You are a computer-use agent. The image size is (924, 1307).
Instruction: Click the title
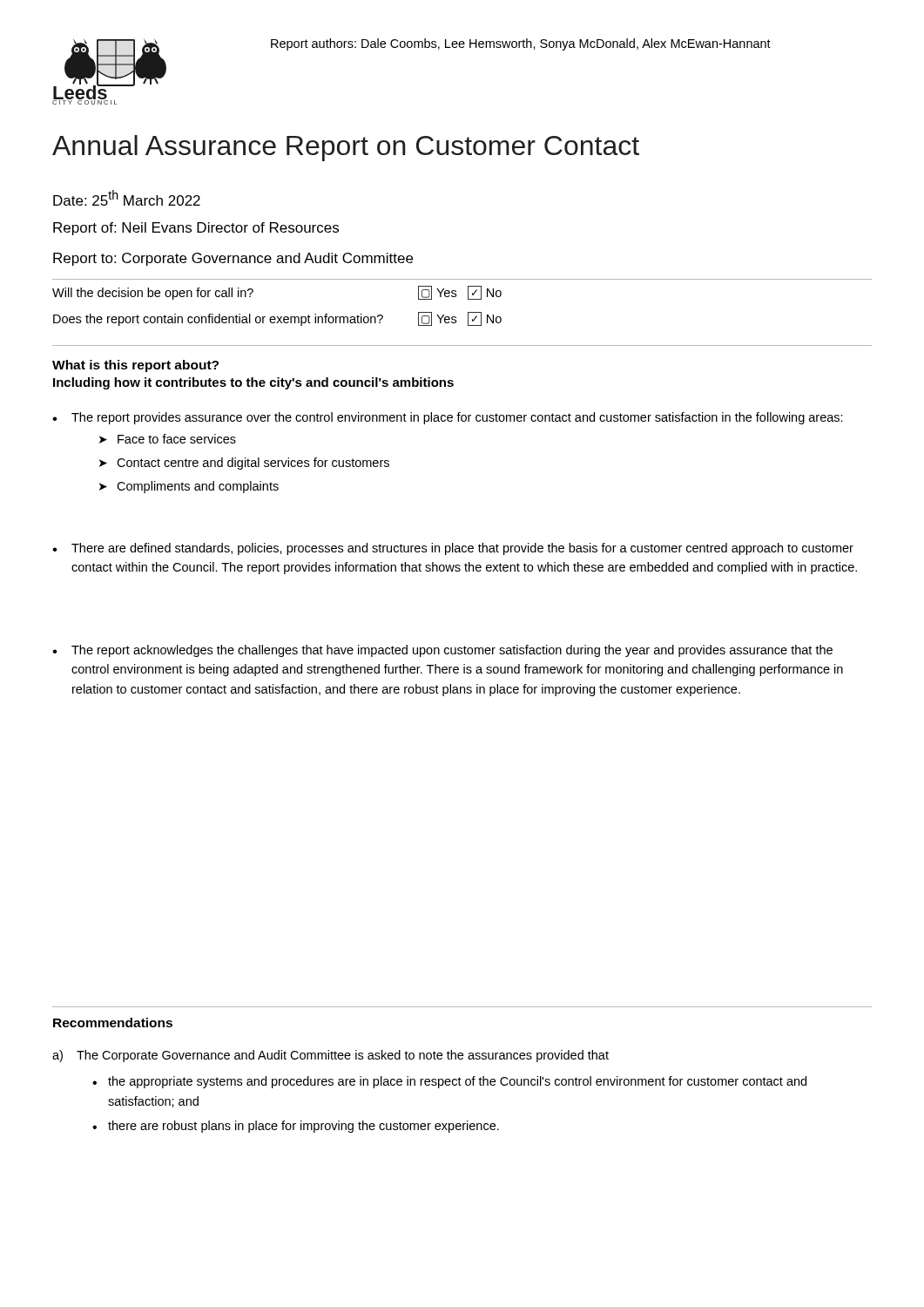pyautogui.click(x=462, y=146)
